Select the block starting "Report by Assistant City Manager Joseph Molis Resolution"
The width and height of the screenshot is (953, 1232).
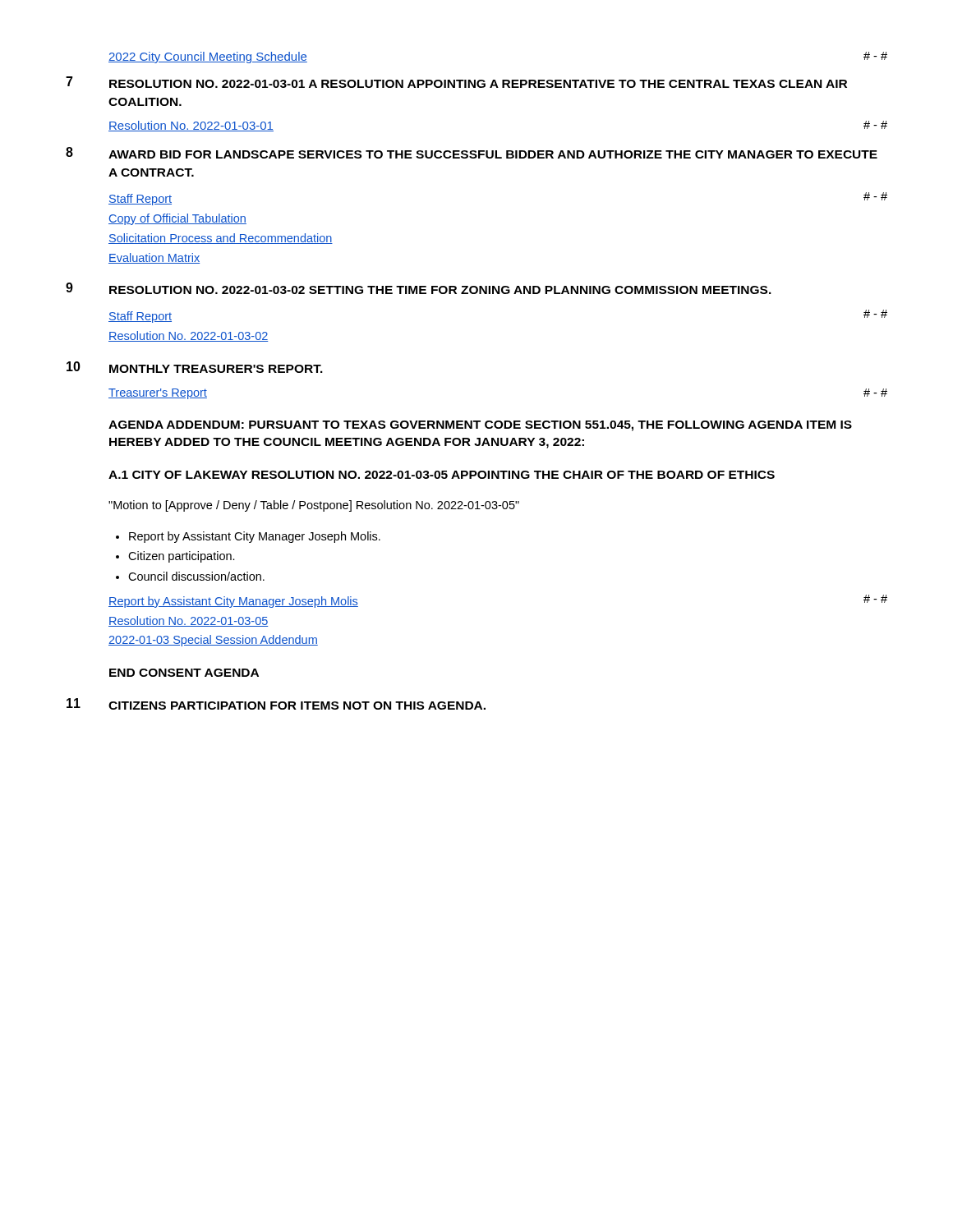[x=196, y=602]
